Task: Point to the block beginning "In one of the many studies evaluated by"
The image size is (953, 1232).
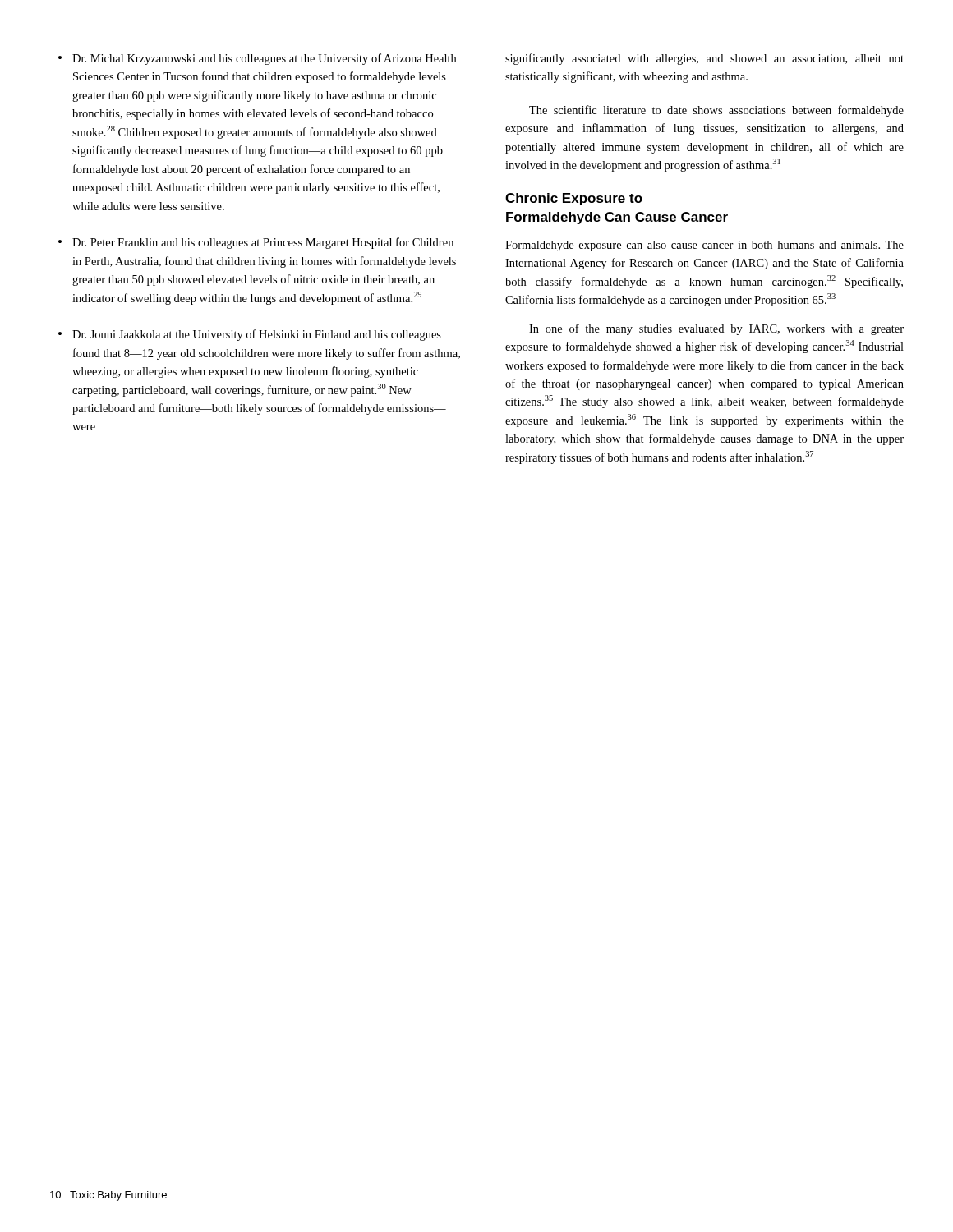Action: (704, 393)
